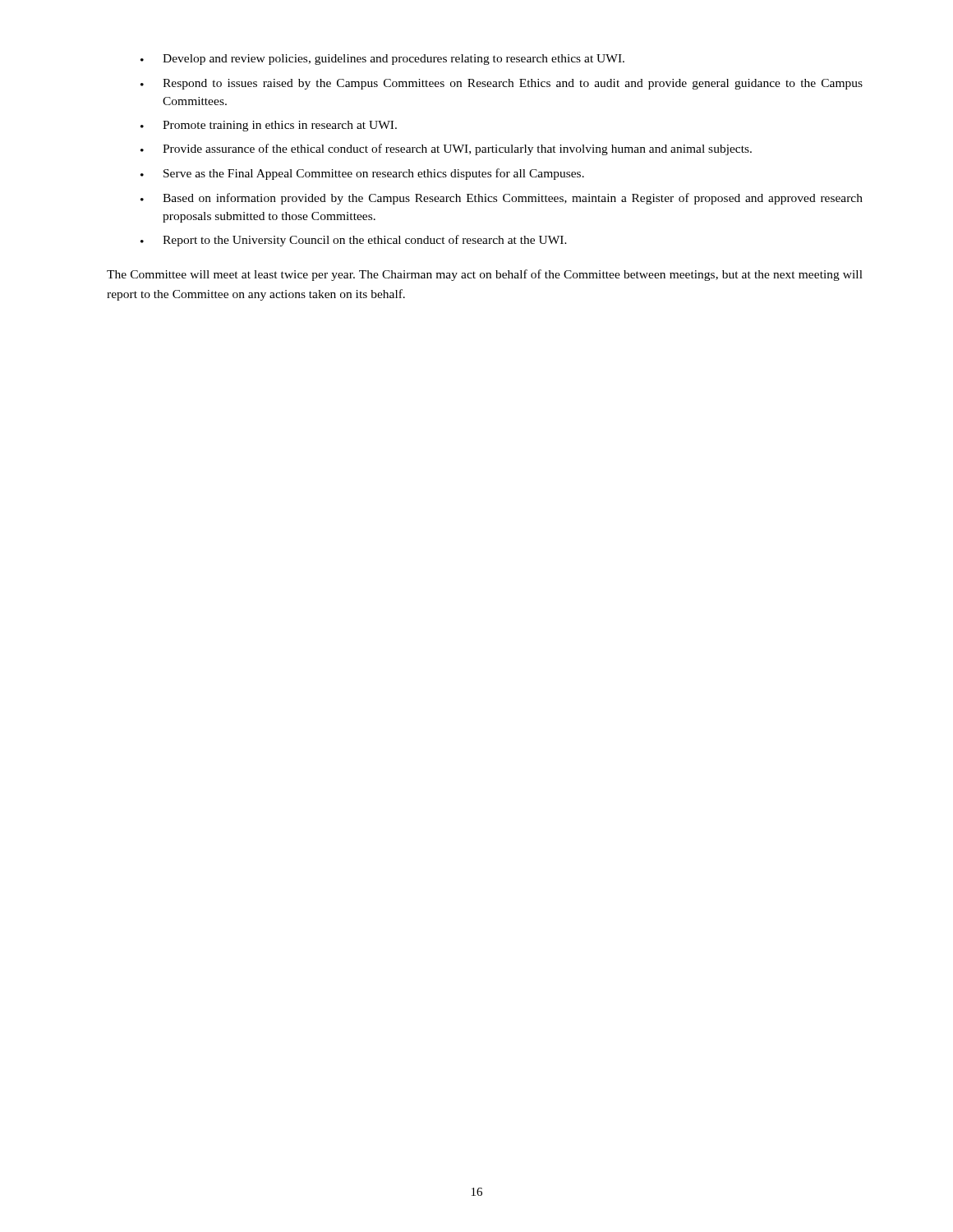This screenshot has height=1232, width=953.
Task: Where is the passage that starts "• Develop and review policies, guidelines and procedures"?
Action: [501, 59]
